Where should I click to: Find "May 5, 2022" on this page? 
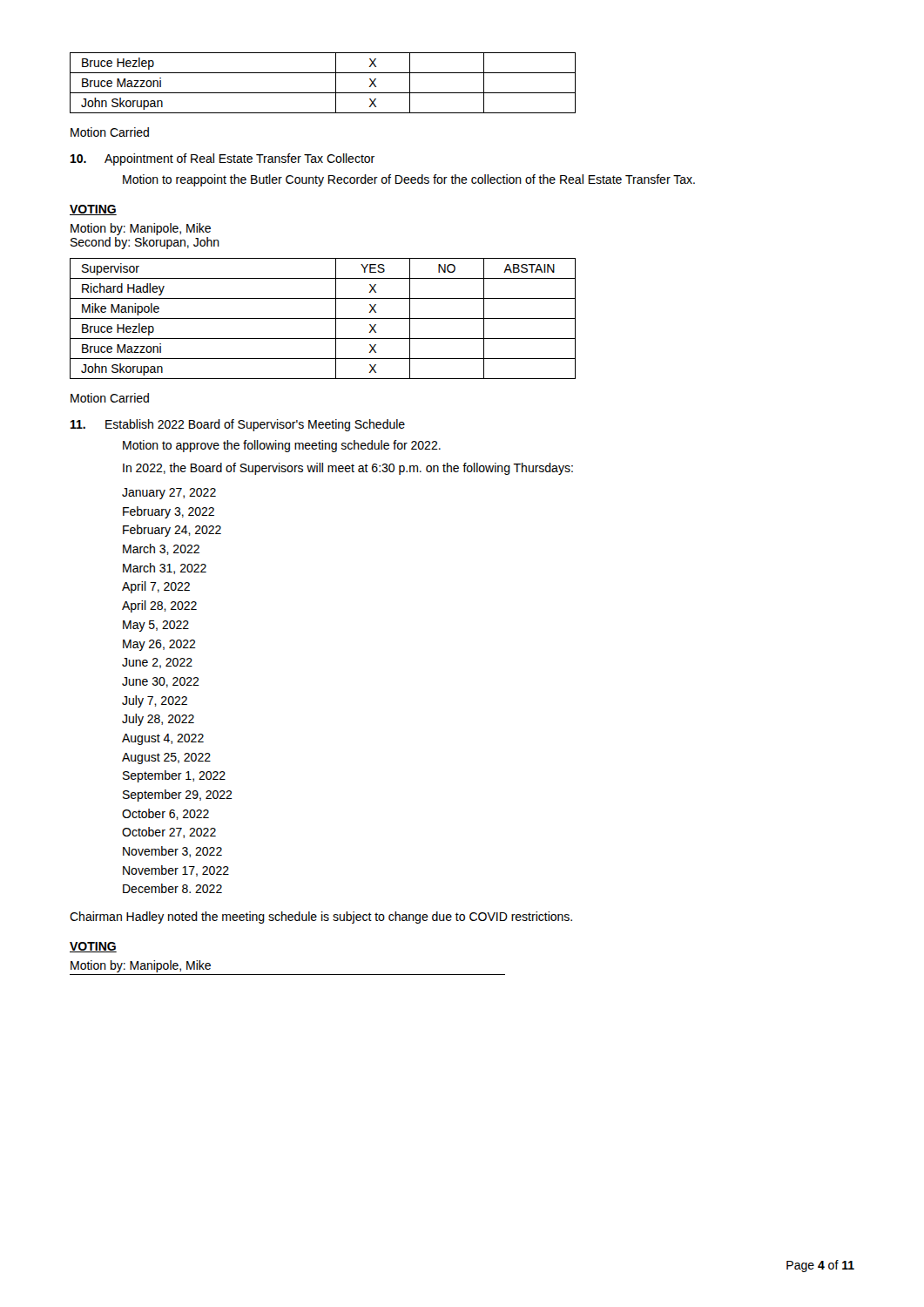click(156, 625)
